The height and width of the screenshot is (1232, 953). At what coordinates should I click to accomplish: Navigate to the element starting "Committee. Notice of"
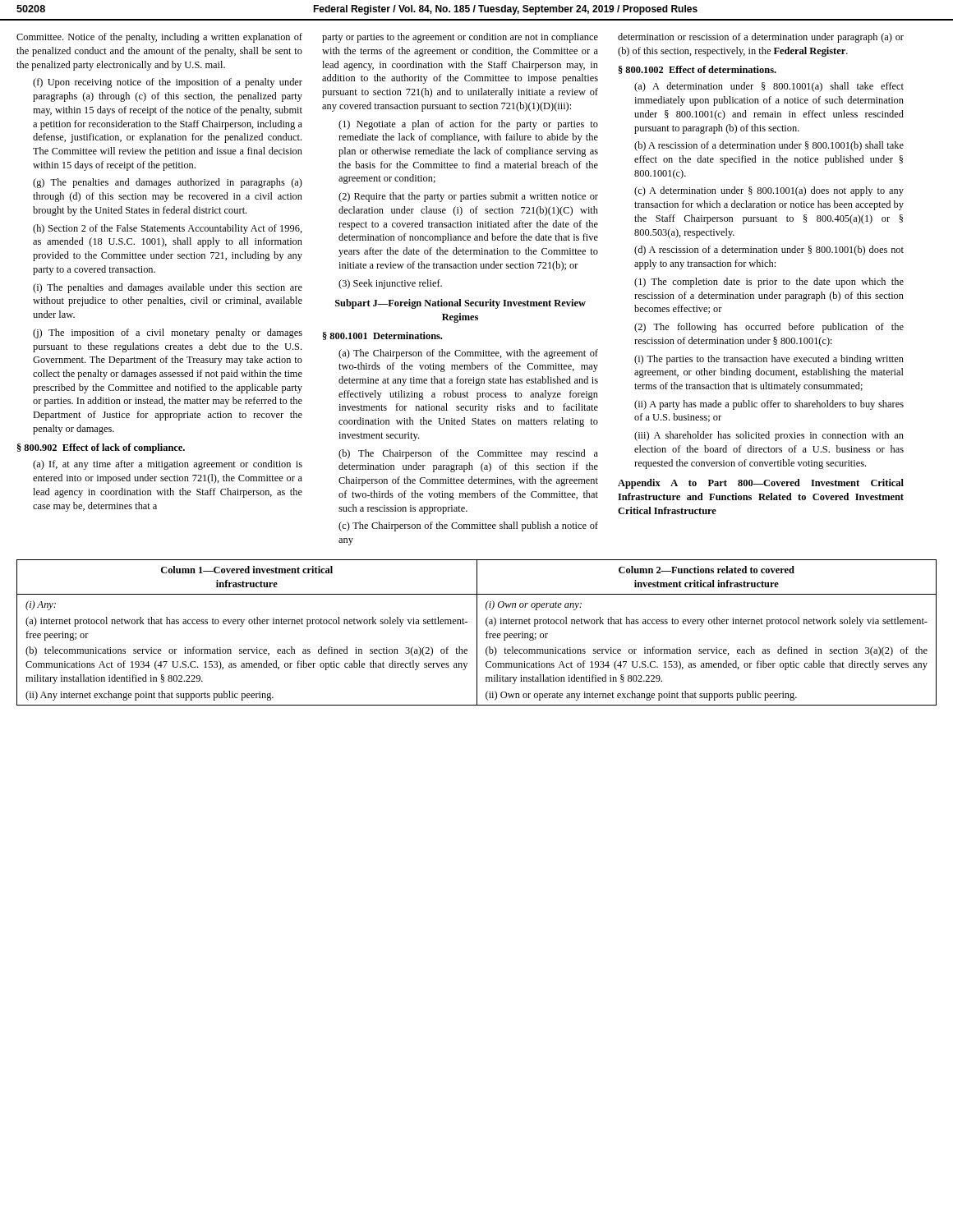coord(159,51)
